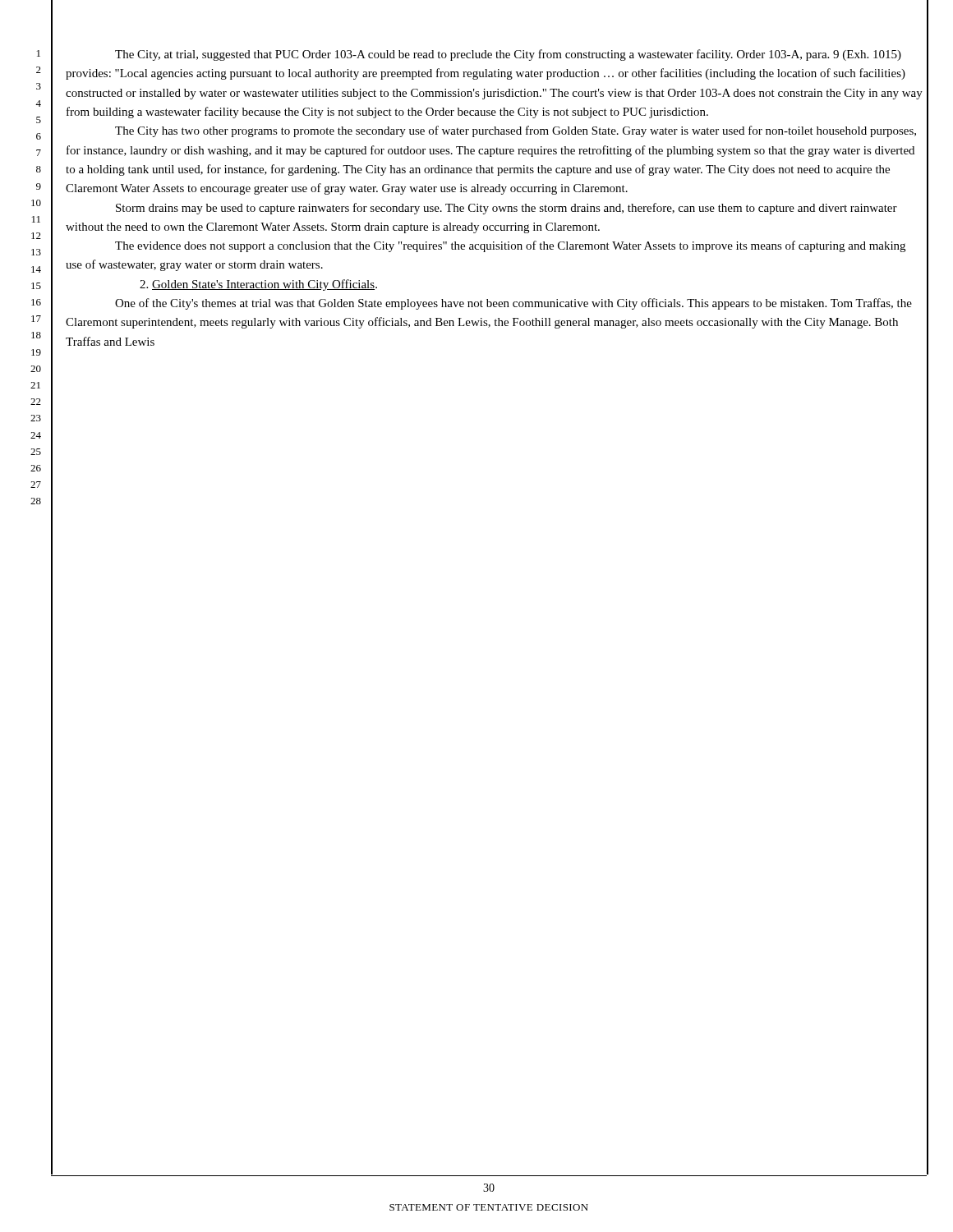
Task: Locate the element starting "The City, at trial, suggested that PUC"
Action: tap(494, 83)
